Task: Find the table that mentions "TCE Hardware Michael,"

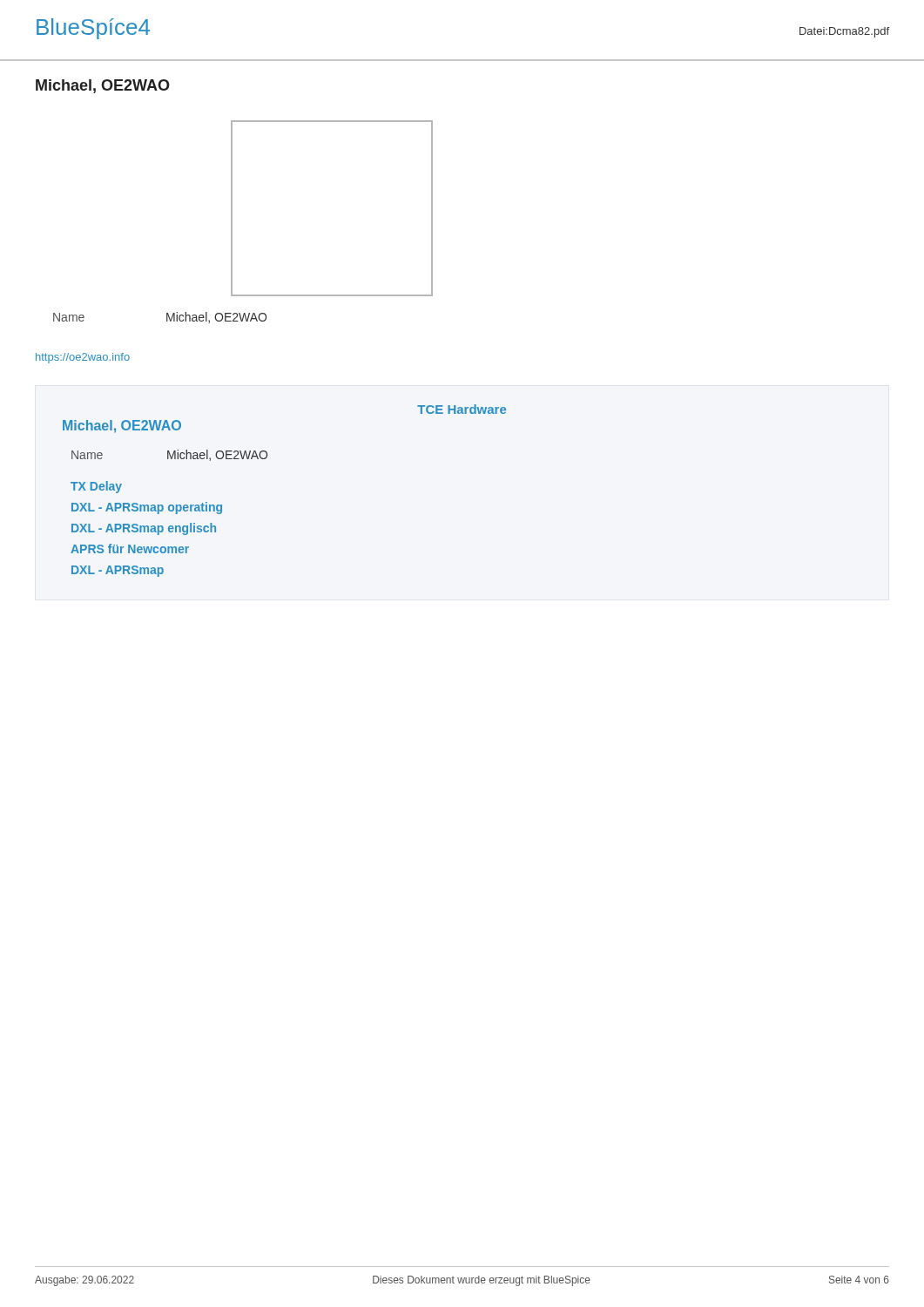Action: pos(462,493)
